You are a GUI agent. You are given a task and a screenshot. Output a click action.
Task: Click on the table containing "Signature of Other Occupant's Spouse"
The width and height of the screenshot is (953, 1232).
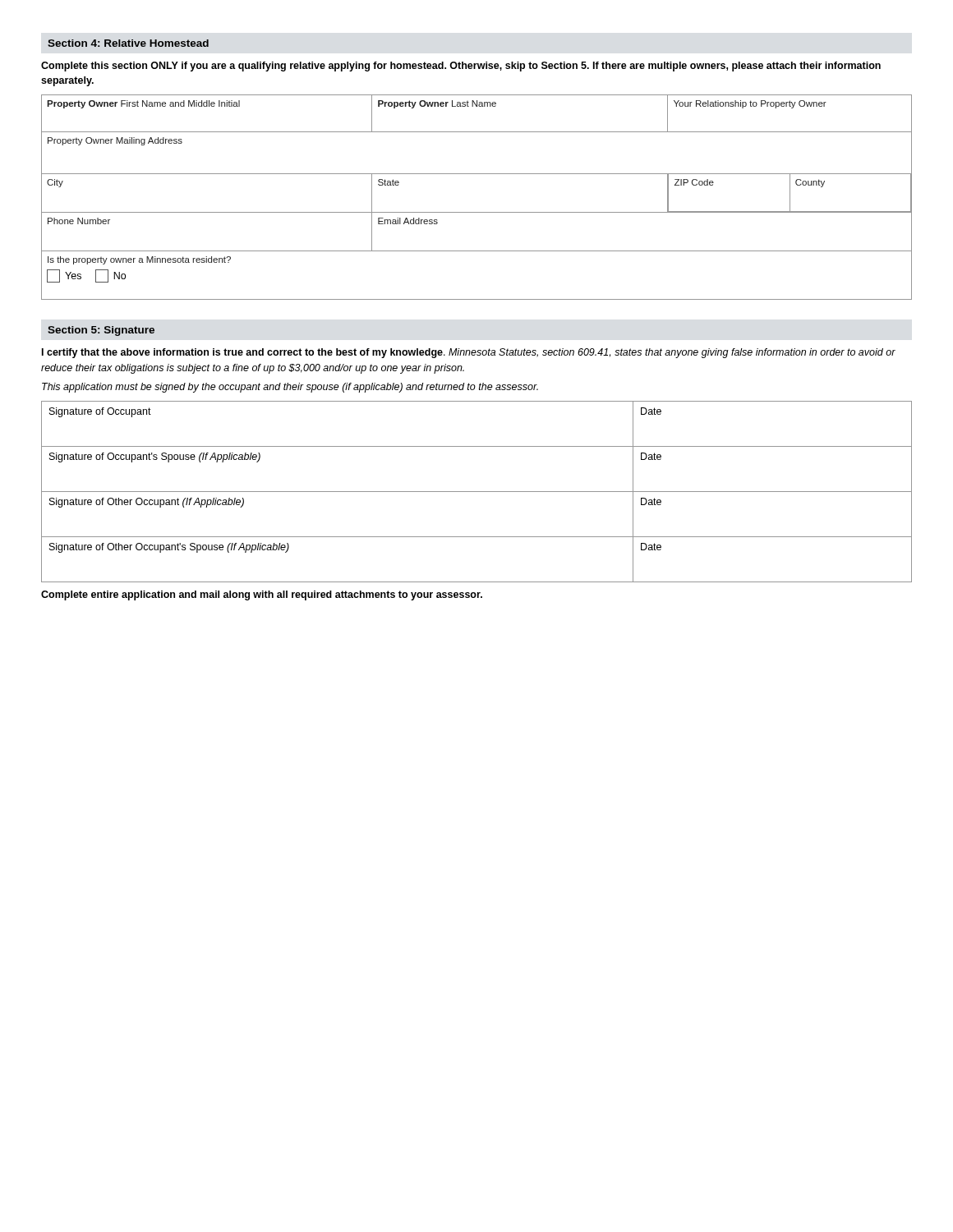click(476, 491)
